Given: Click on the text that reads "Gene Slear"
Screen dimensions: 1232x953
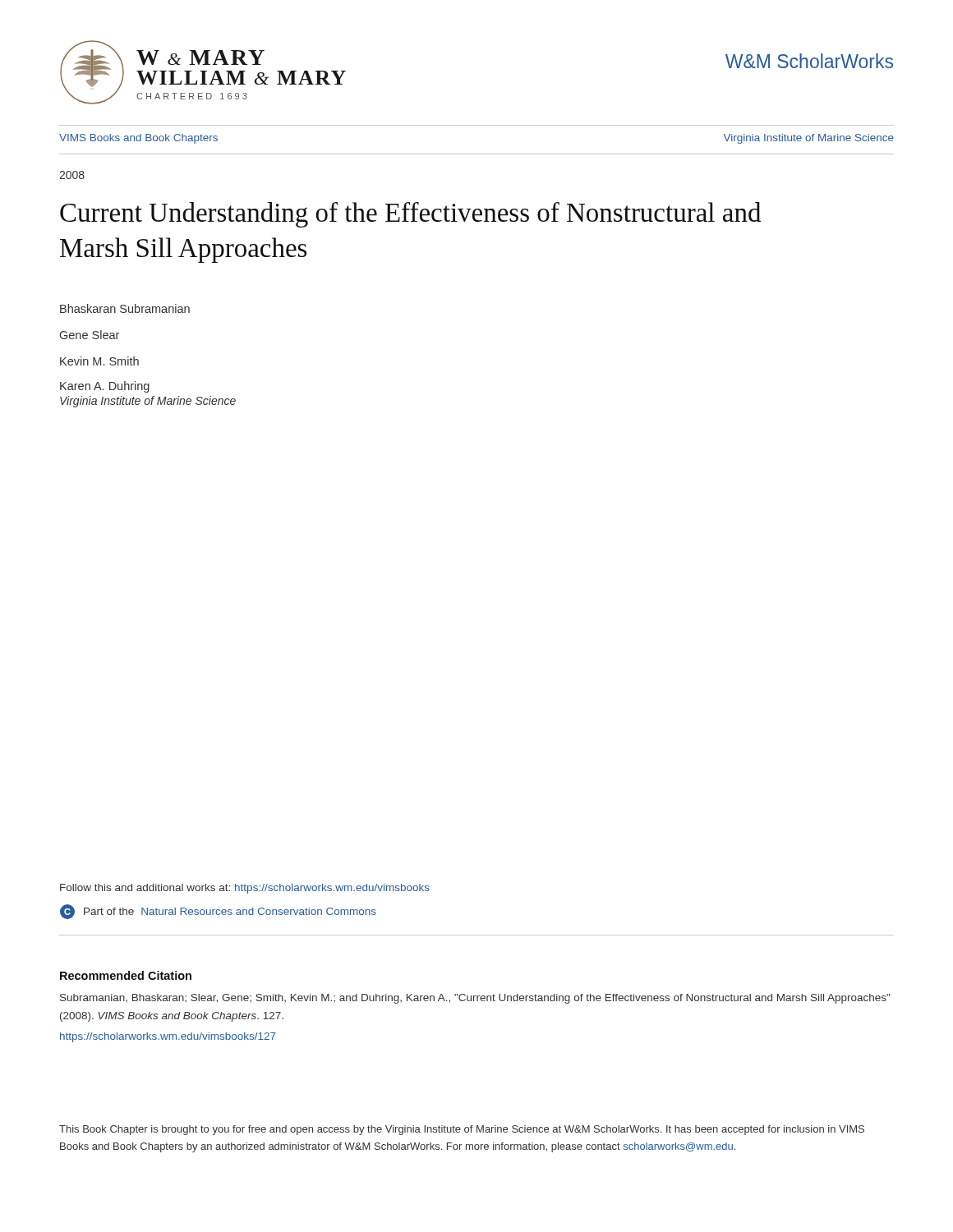Looking at the screenshot, I should pos(89,335).
